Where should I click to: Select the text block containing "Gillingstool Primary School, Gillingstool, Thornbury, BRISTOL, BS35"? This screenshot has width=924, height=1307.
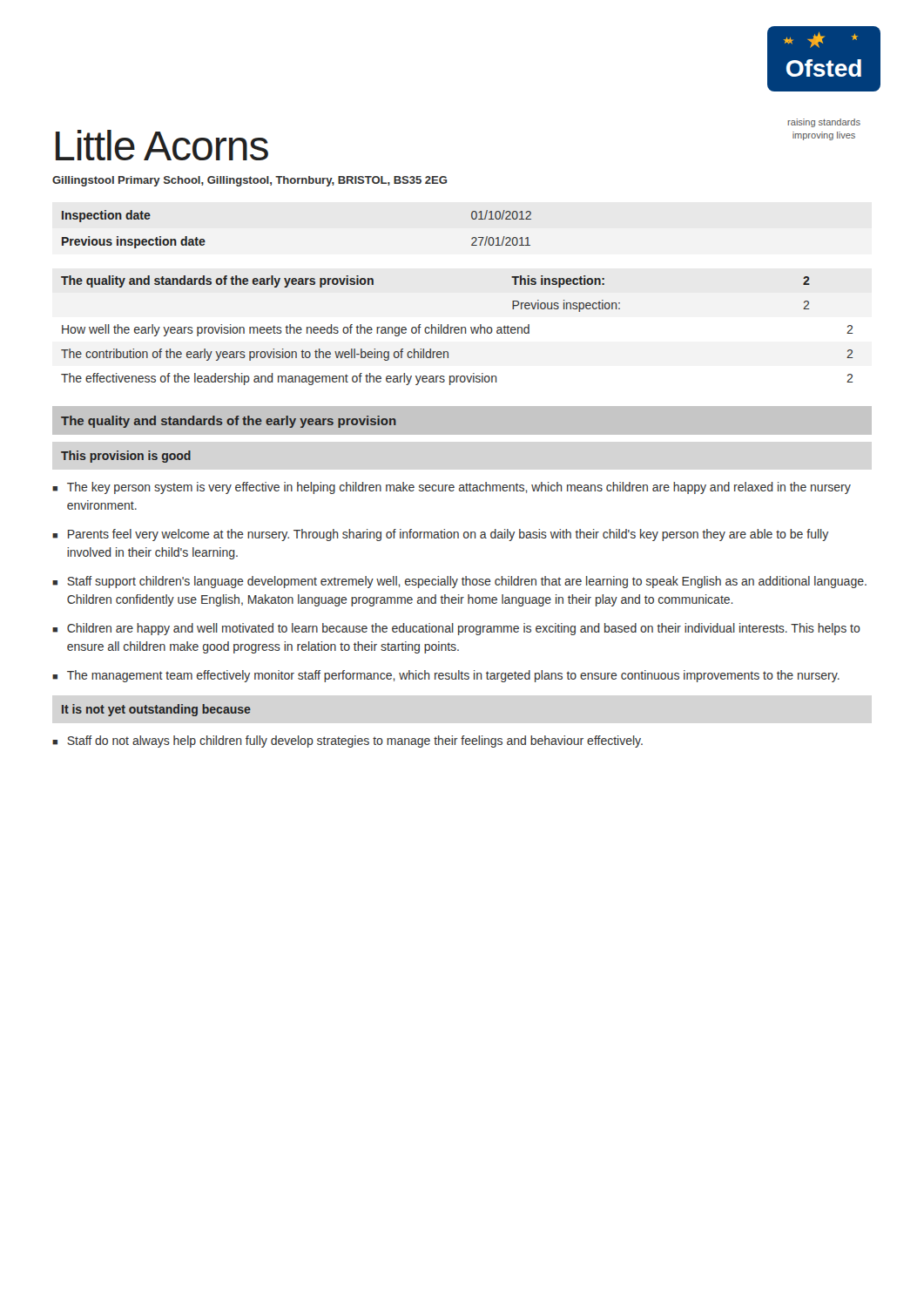tap(250, 180)
